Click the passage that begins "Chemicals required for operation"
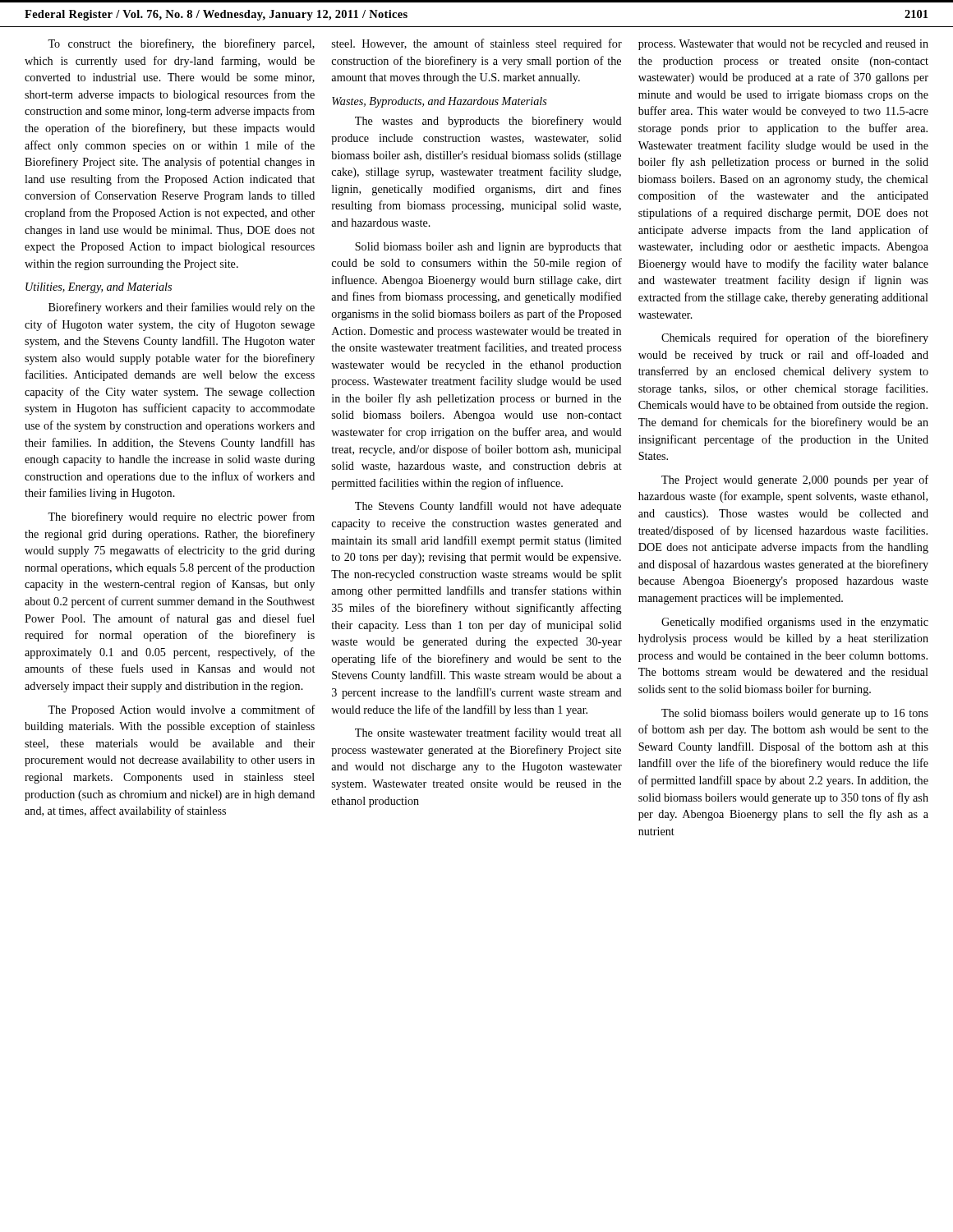The width and height of the screenshot is (953, 1232). [x=783, y=397]
